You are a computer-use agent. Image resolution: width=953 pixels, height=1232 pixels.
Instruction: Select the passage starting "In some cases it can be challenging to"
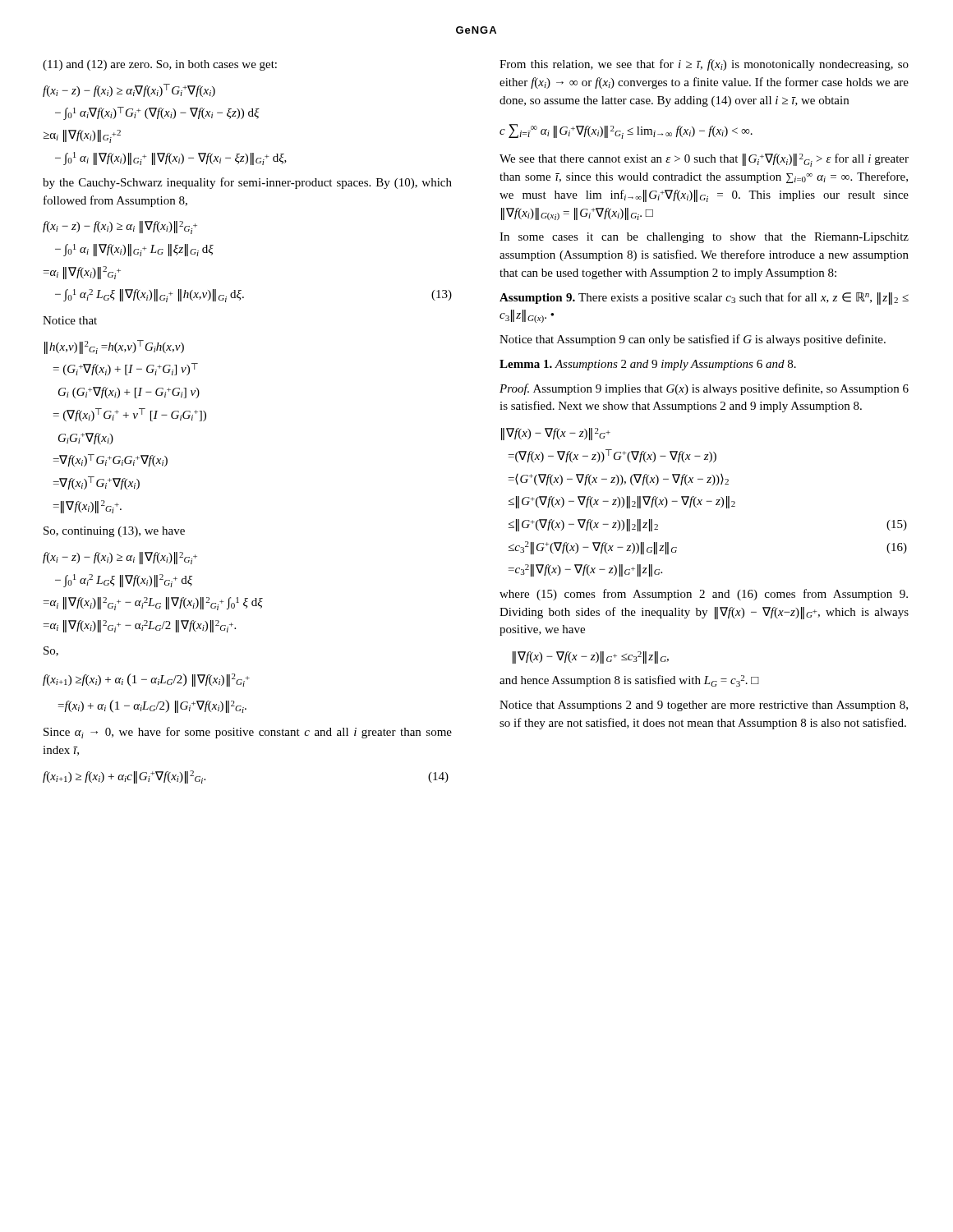(704, 255)
